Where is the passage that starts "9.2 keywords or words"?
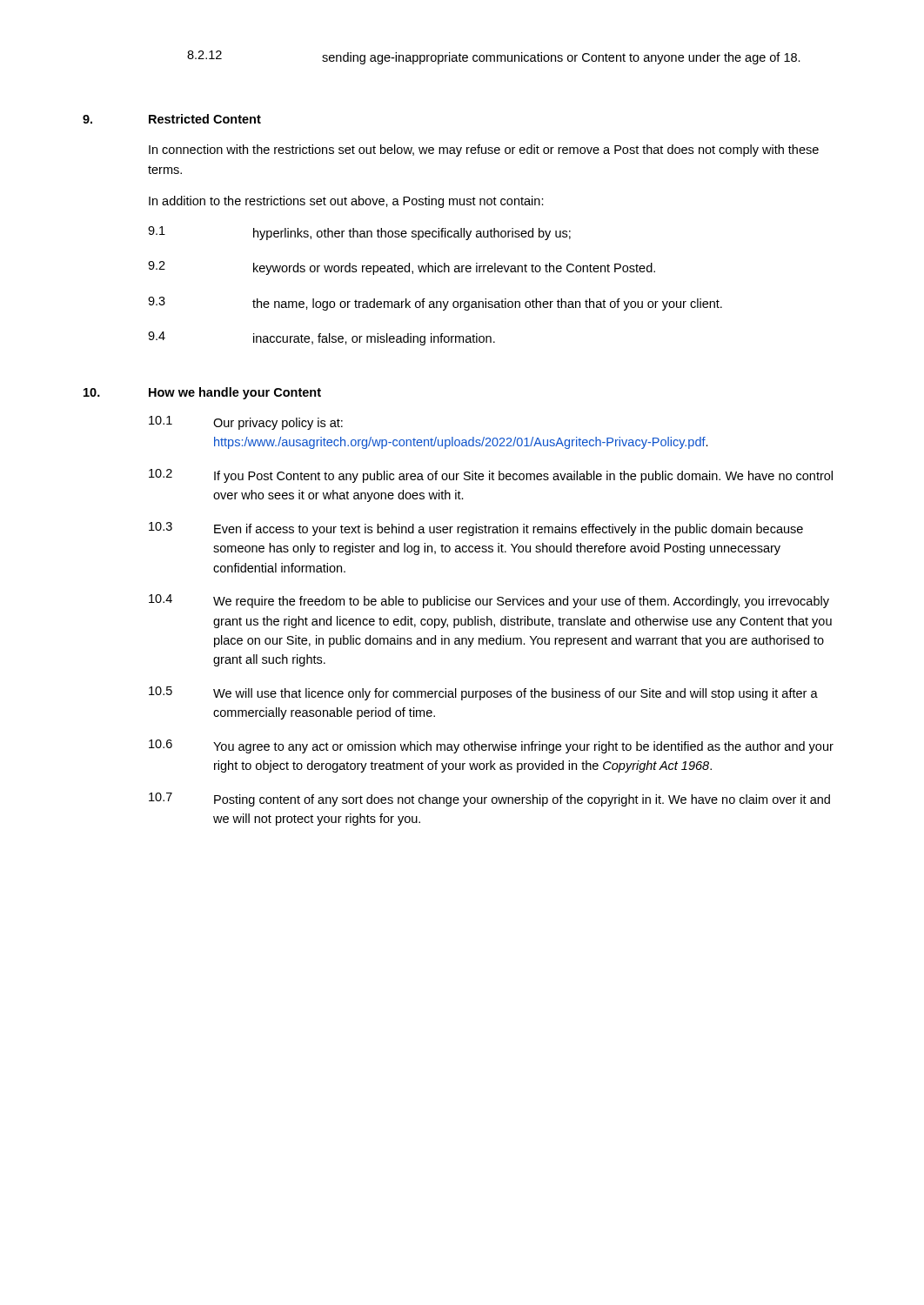 462,268
